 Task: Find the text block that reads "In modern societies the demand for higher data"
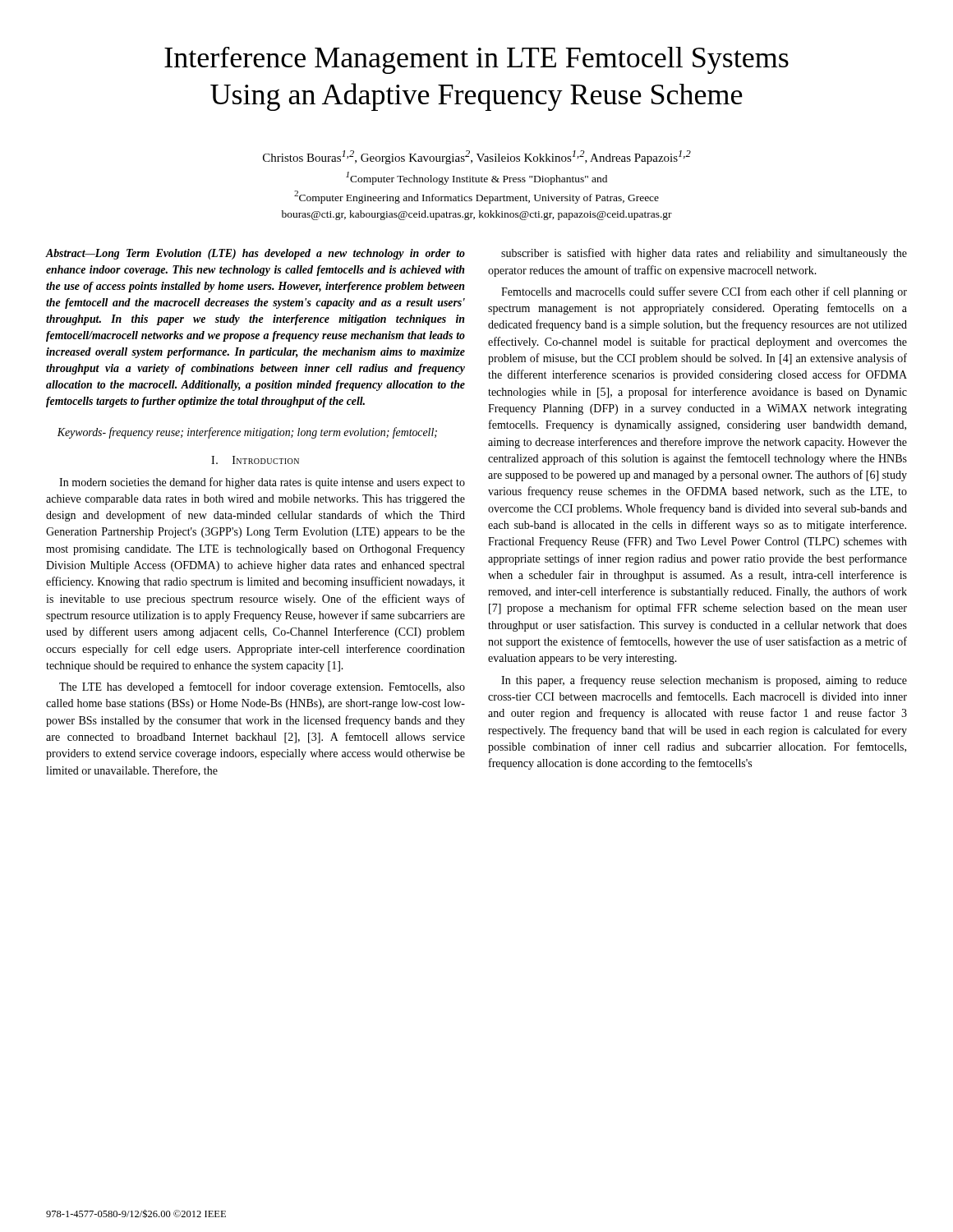coord(255,574)
